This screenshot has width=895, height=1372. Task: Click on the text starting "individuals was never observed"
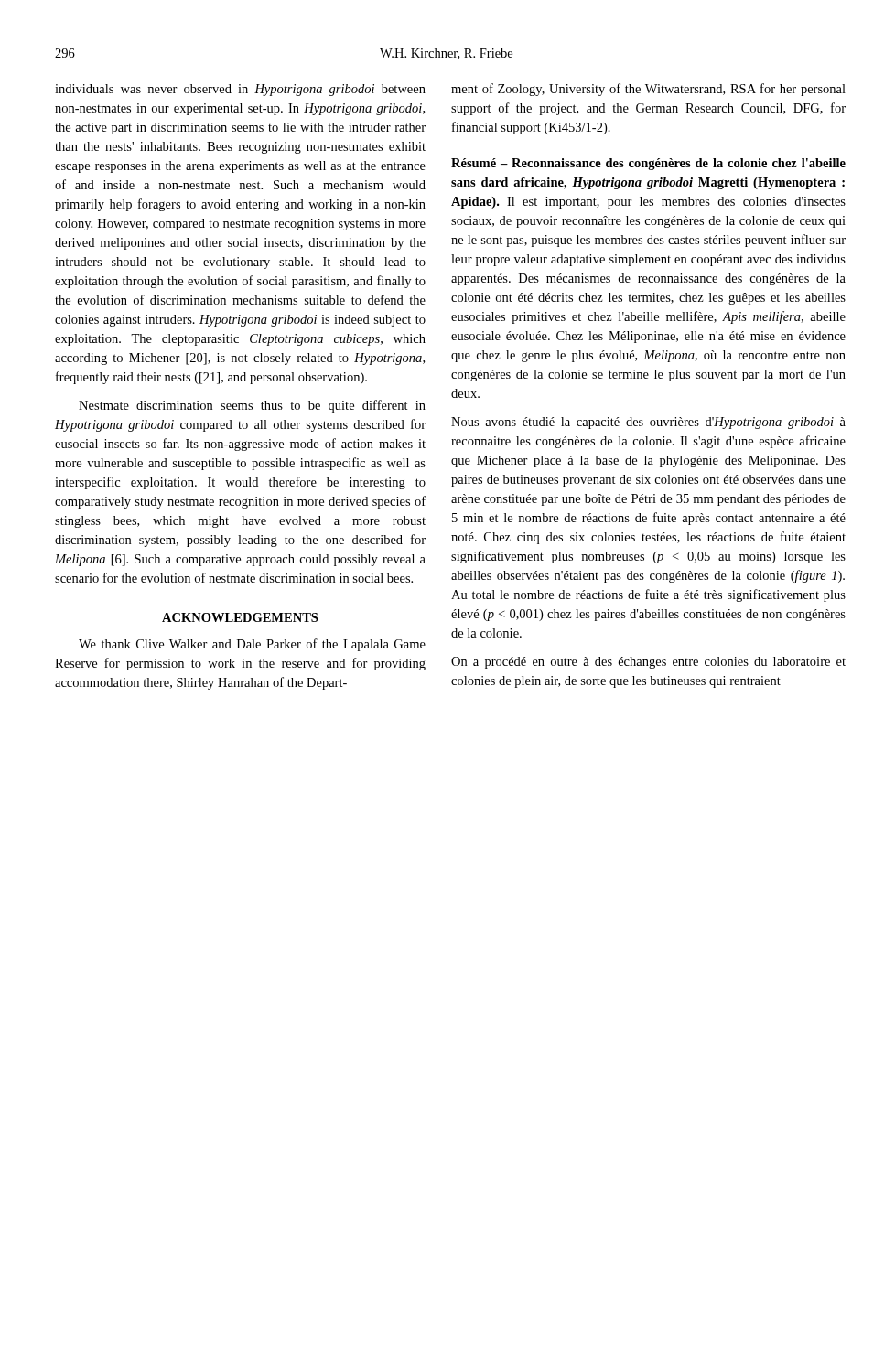coord(240,233)
